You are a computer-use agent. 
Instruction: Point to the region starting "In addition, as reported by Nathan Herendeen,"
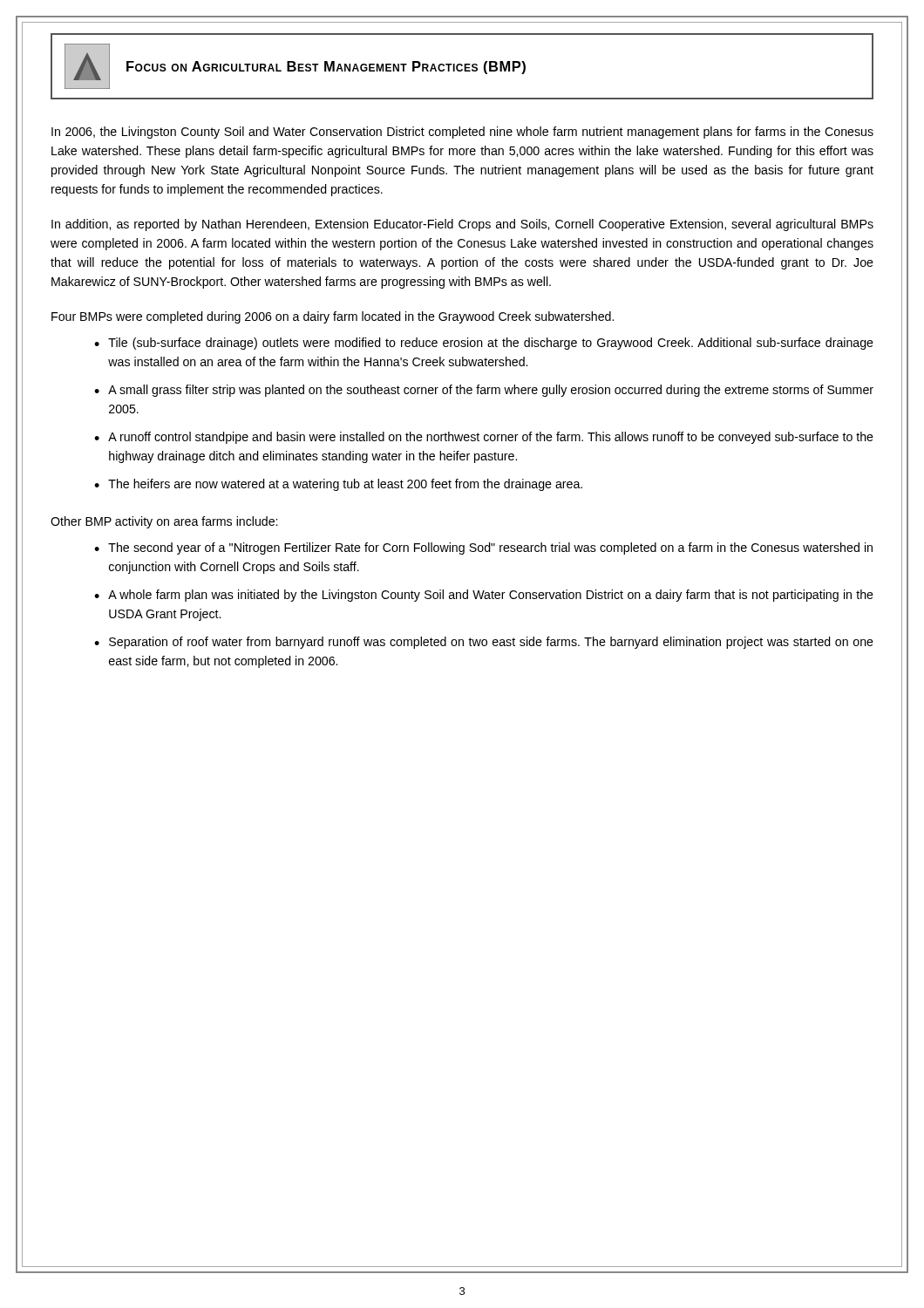[x=462, y=253]
